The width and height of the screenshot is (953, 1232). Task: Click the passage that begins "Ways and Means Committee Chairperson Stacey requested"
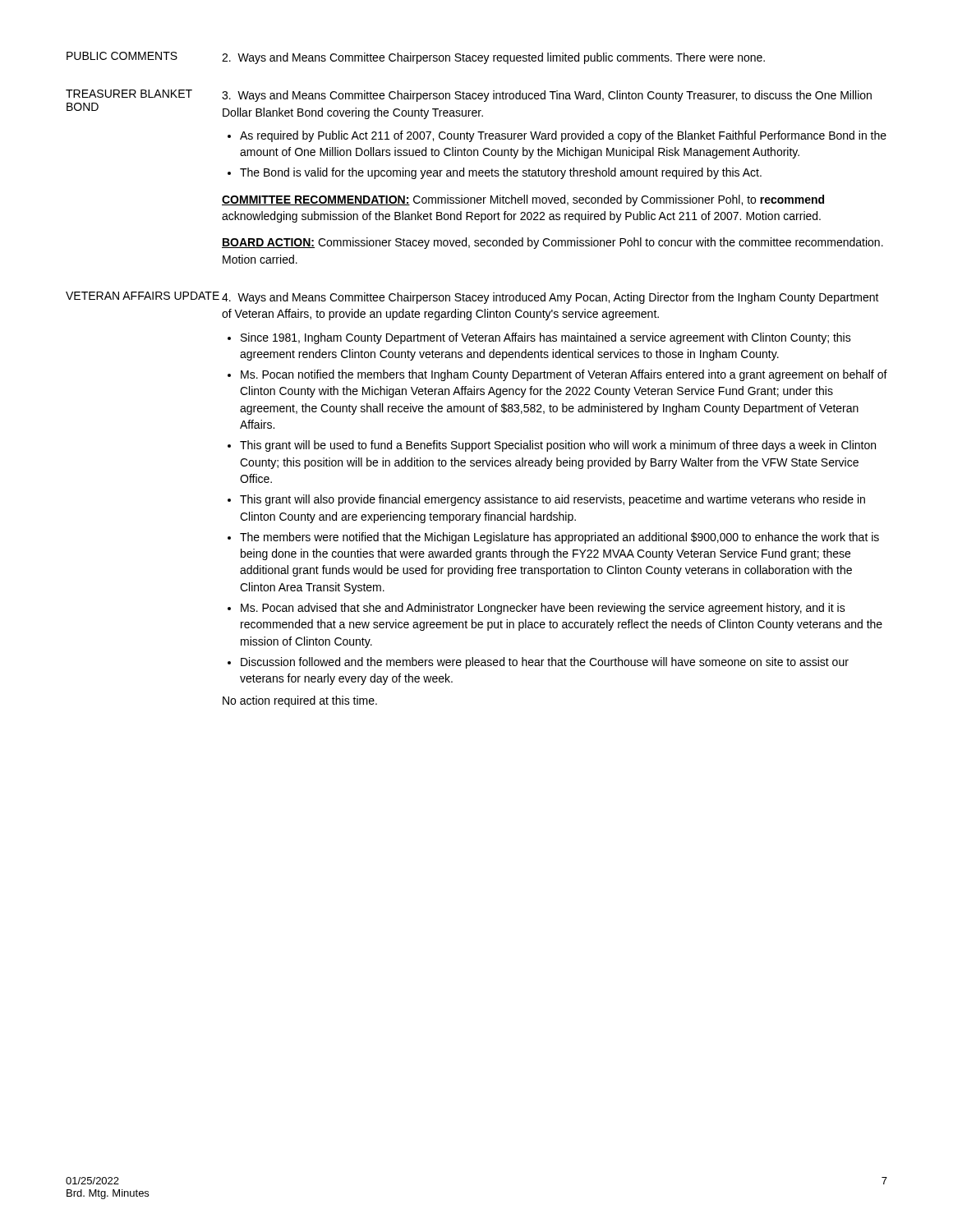coord(555,58)
